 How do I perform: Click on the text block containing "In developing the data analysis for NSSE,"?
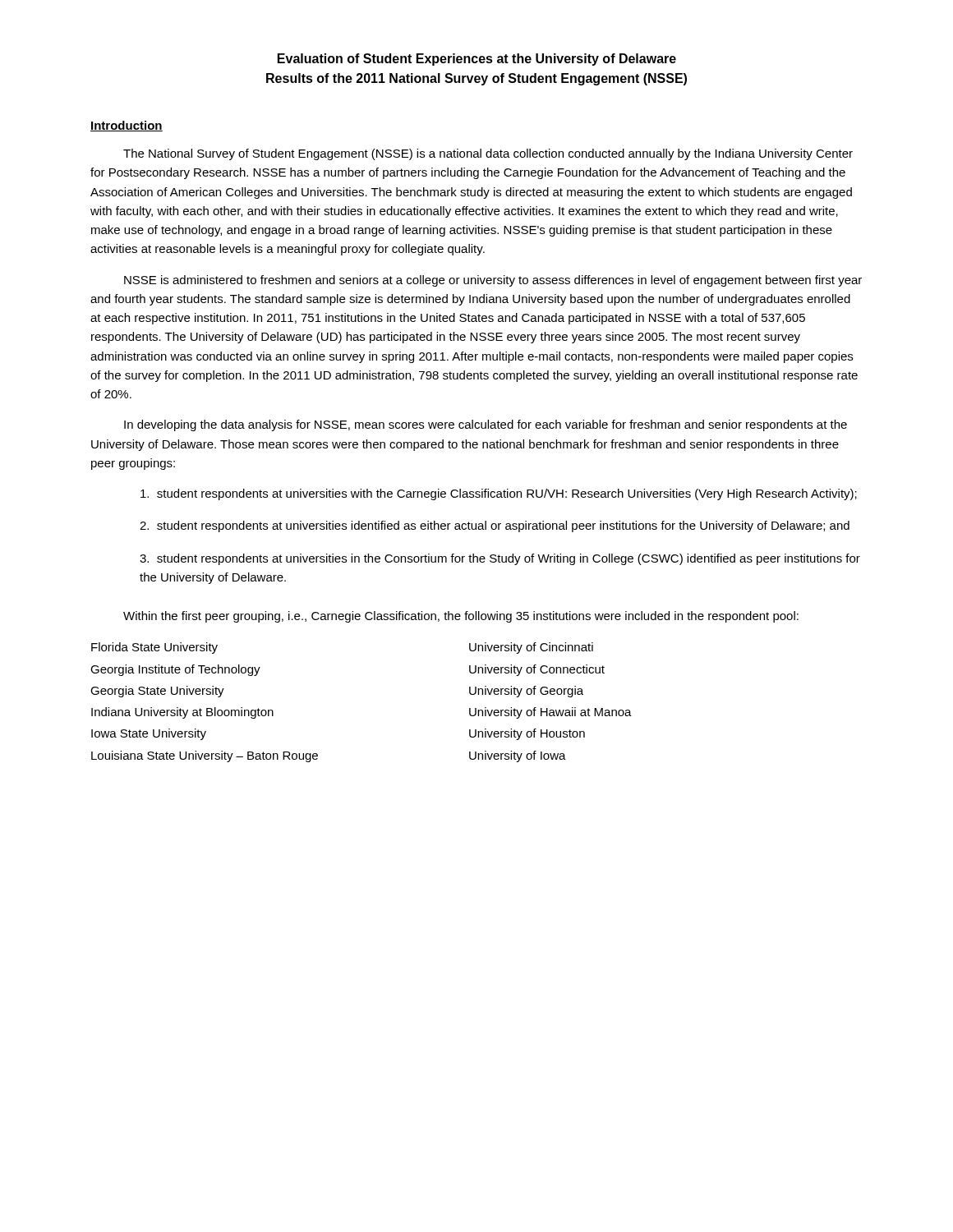(469, 444)
